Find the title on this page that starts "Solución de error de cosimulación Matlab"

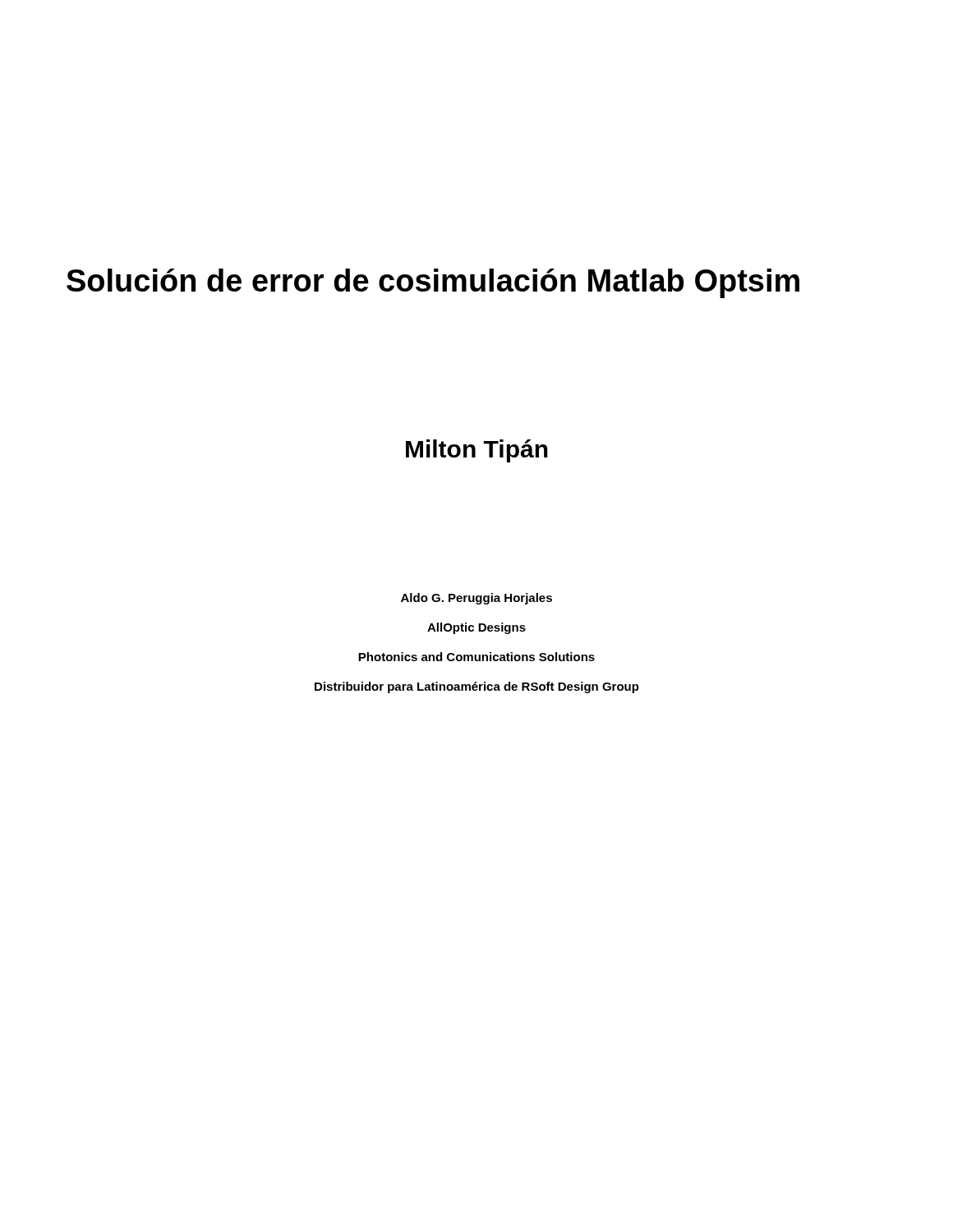[x=476, y=282]
